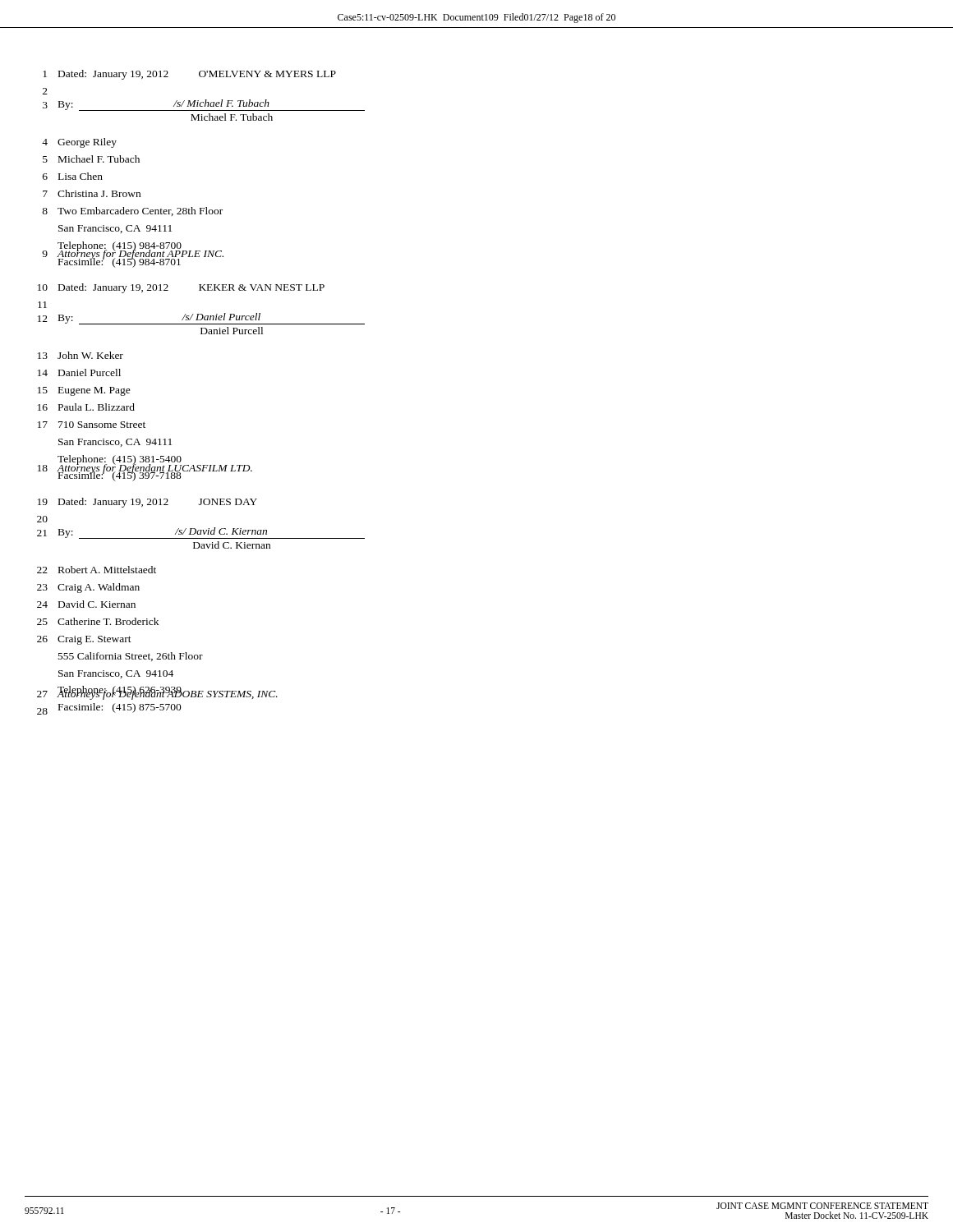Locate the text block starting "4 5 6 7"
This screenshot has width=953, height=1232.
tap(79, 143)
